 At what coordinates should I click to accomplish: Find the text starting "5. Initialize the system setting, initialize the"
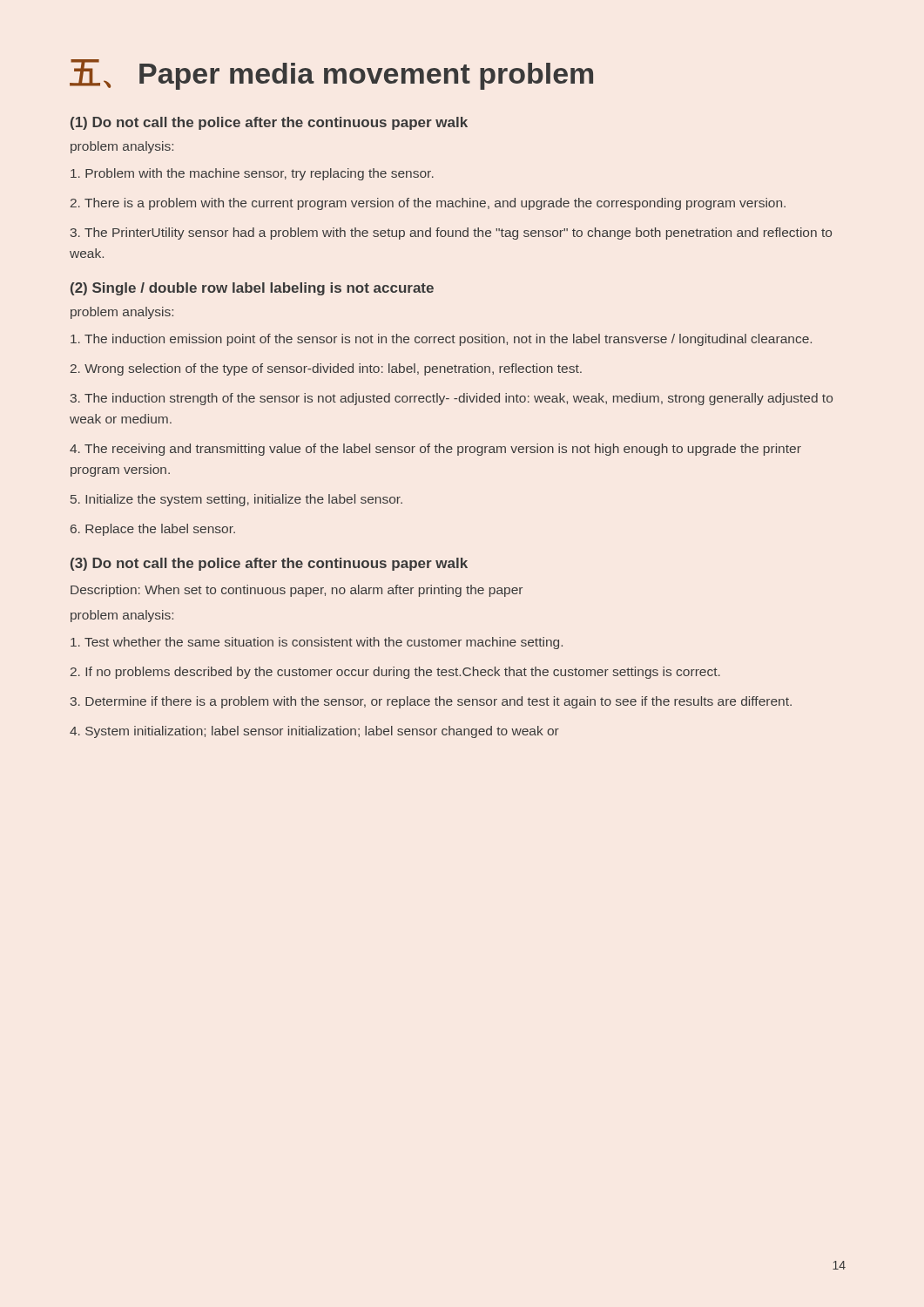point(237,499)
